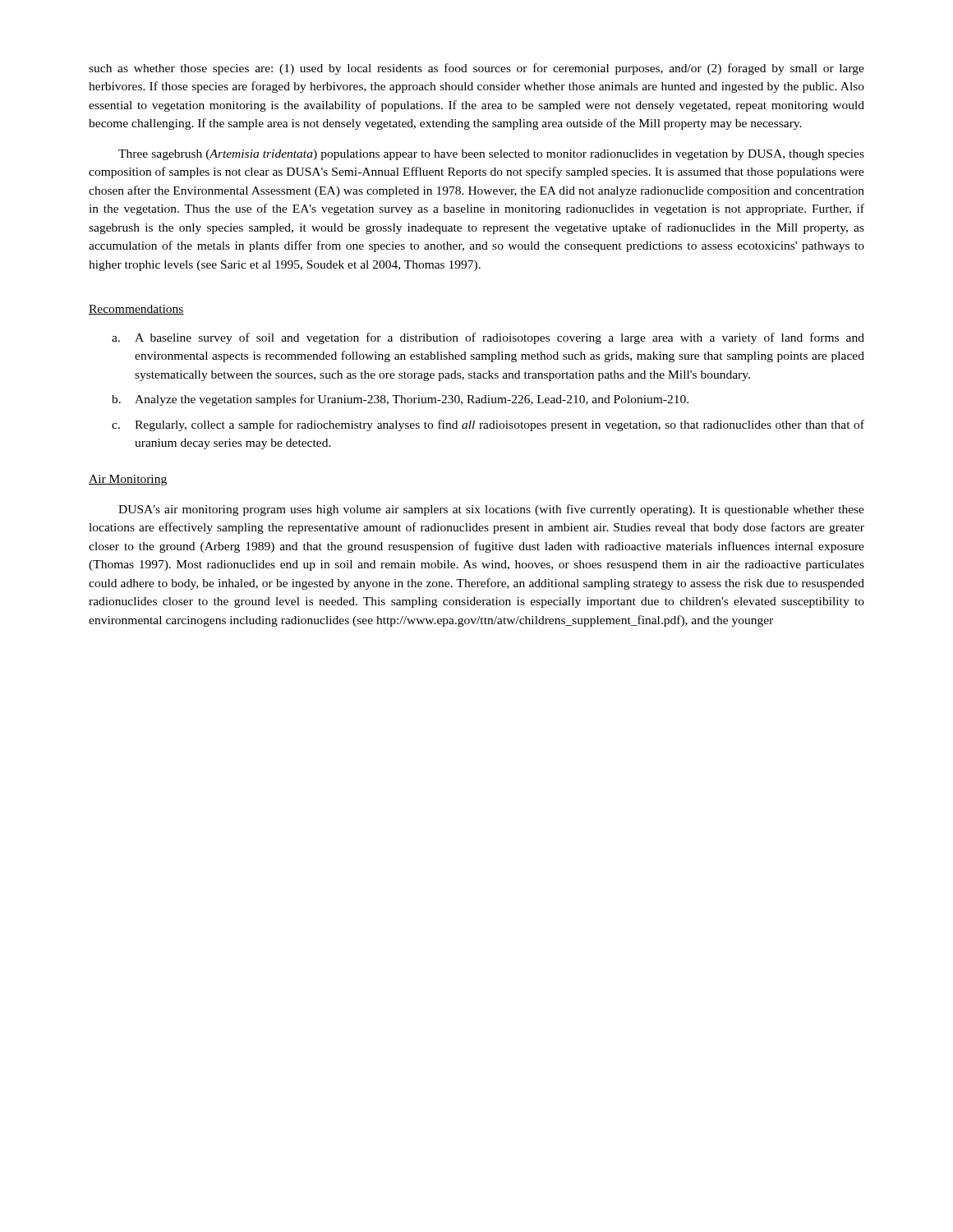Select the passage starting "such as whether those species are: (1)"
Screen dimensions: 1232x953
click(x=476, y=95)
